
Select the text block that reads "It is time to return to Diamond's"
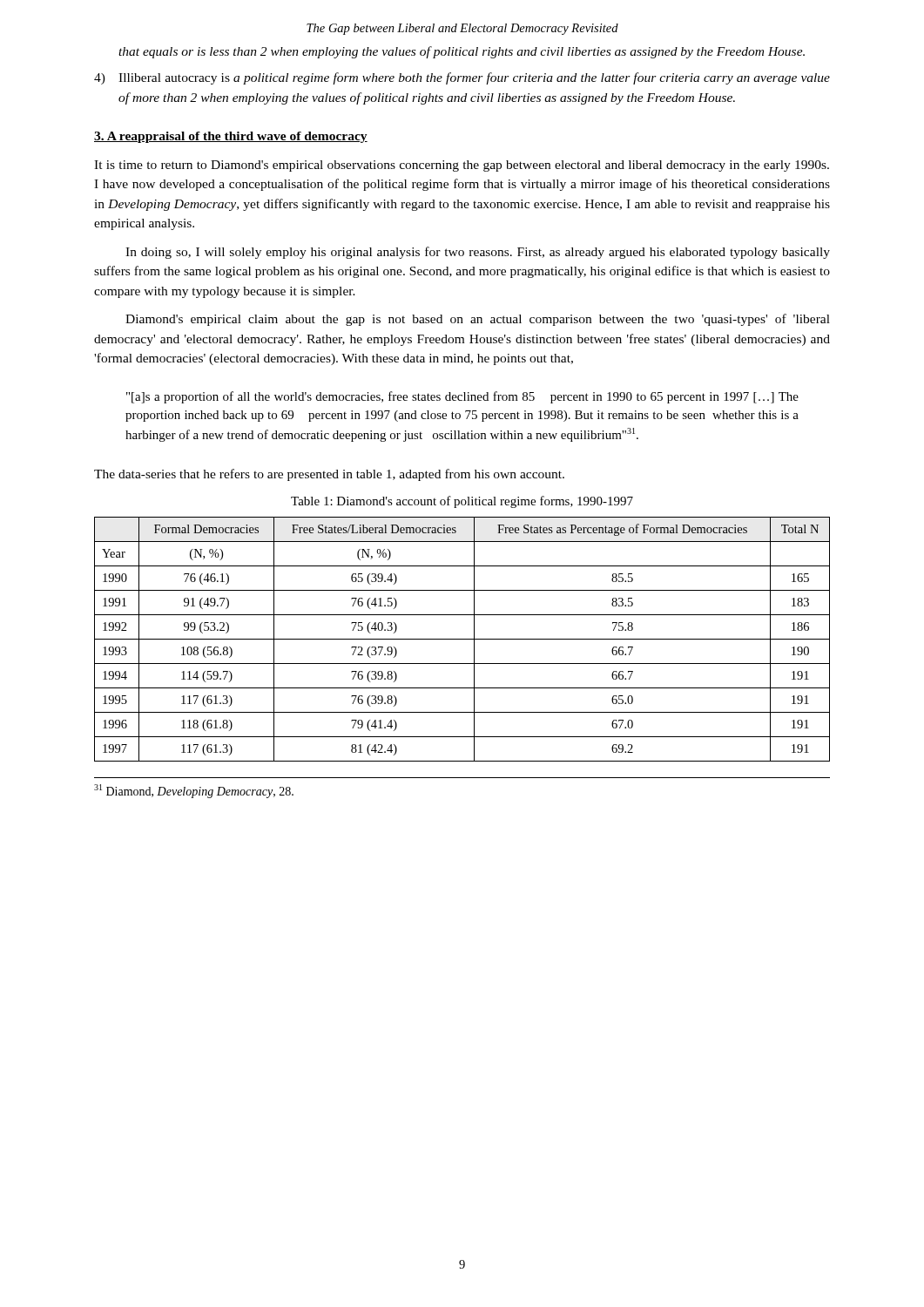point(462,194)
